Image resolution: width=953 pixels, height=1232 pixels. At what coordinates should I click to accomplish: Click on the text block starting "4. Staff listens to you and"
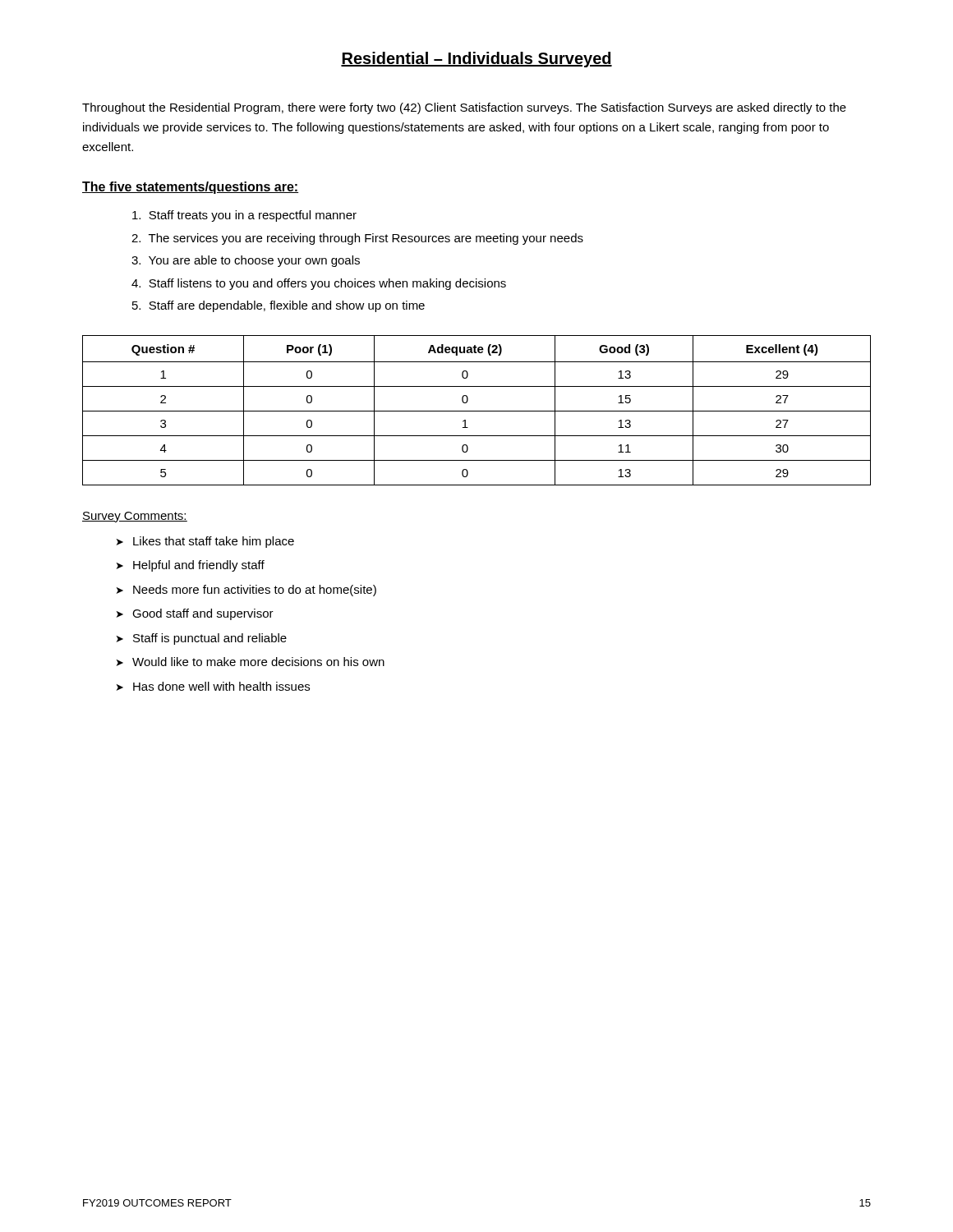click(319, 283)
